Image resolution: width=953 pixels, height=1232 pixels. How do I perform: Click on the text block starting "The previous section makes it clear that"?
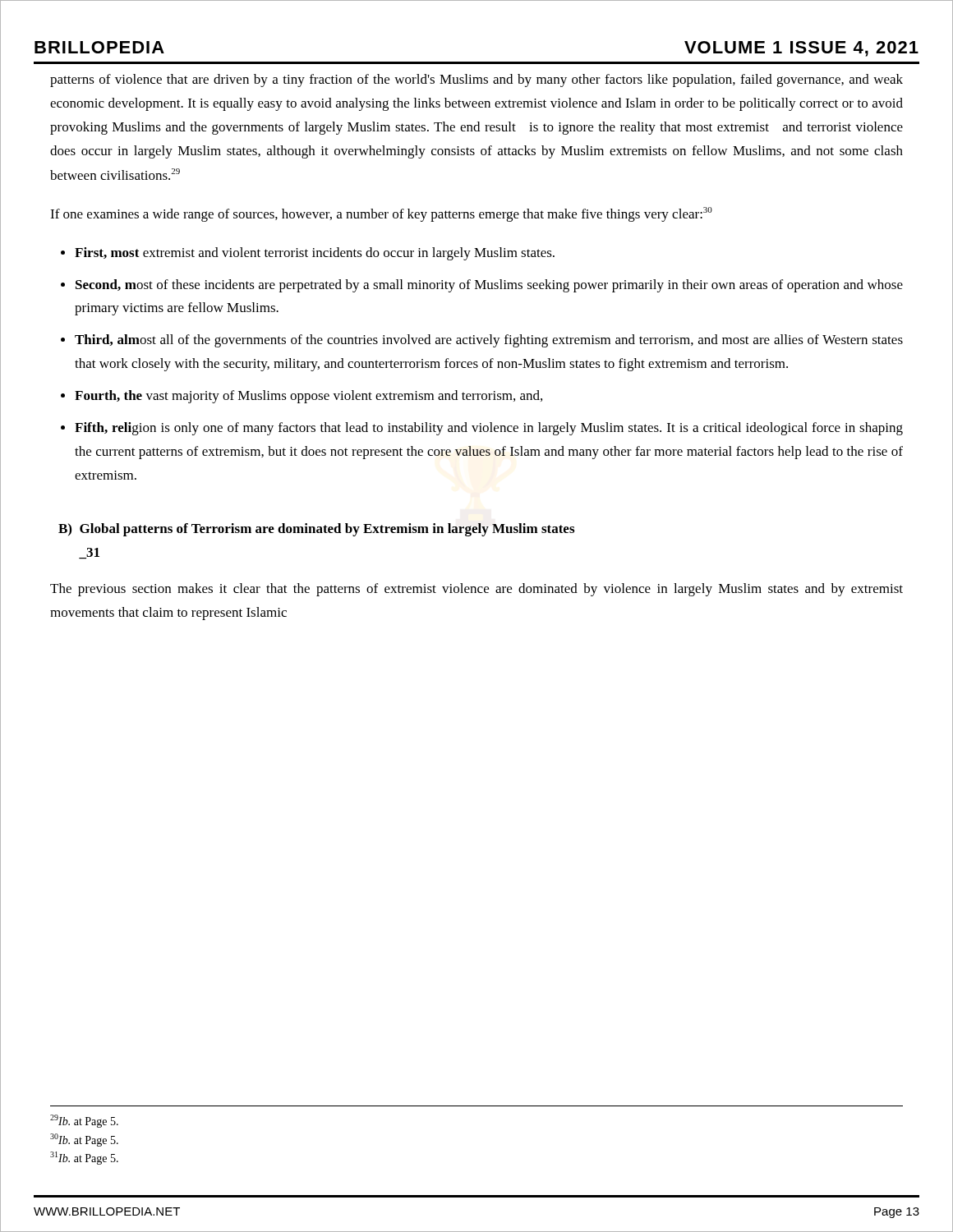point(476,601)
